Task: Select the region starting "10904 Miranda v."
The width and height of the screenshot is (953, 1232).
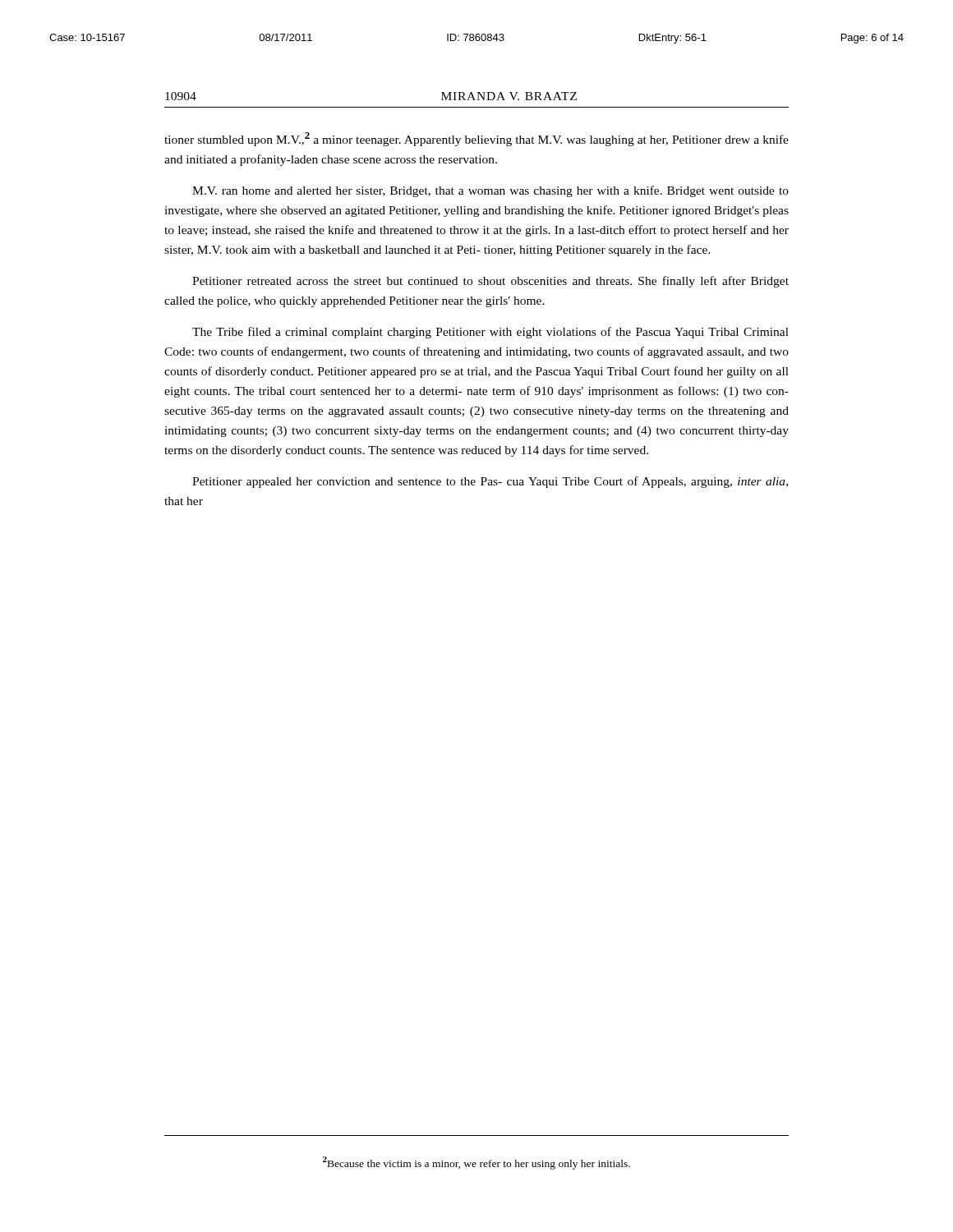Action: tap(476, 96)
